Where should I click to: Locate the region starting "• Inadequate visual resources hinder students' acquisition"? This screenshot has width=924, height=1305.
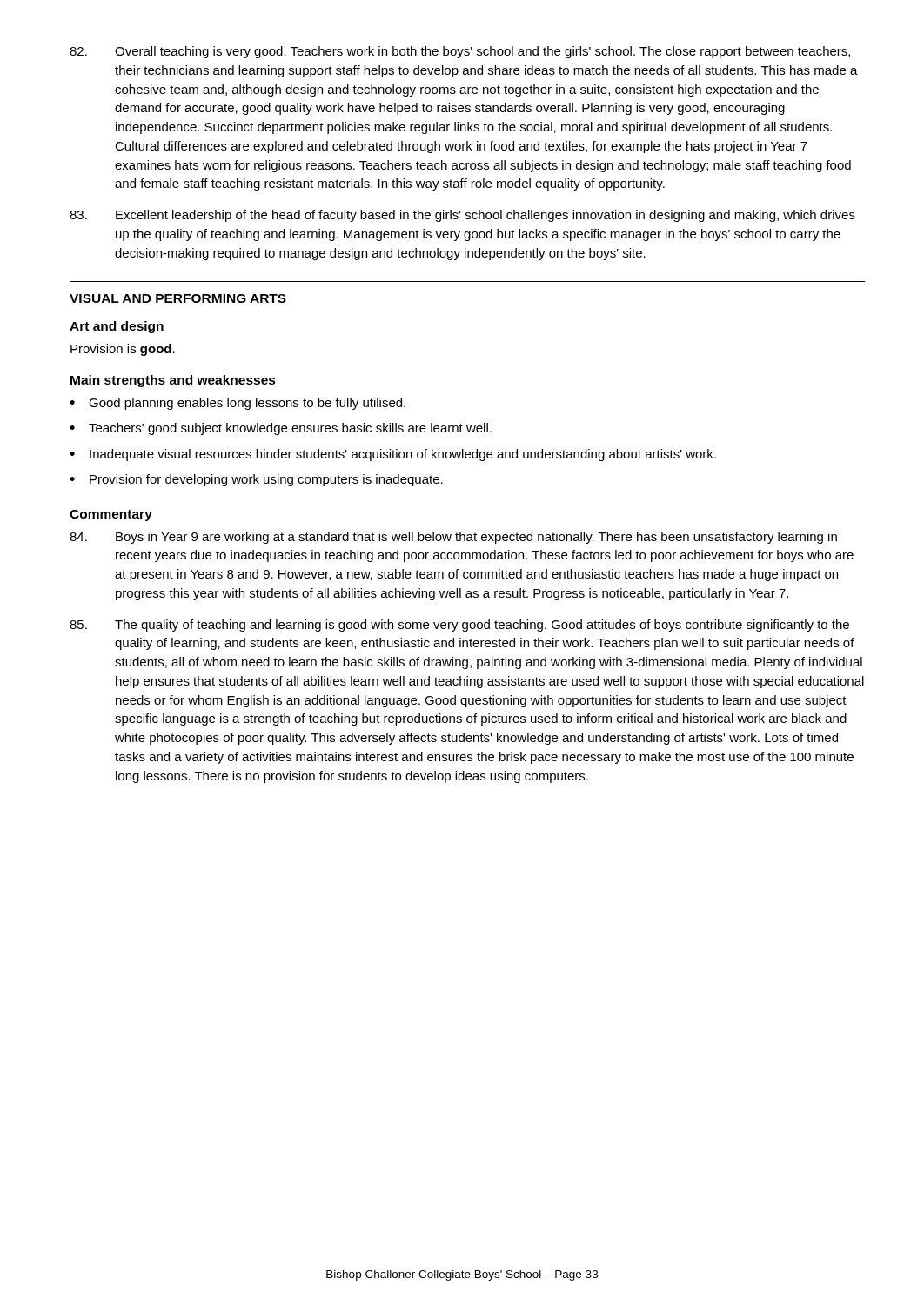point(393,455)
